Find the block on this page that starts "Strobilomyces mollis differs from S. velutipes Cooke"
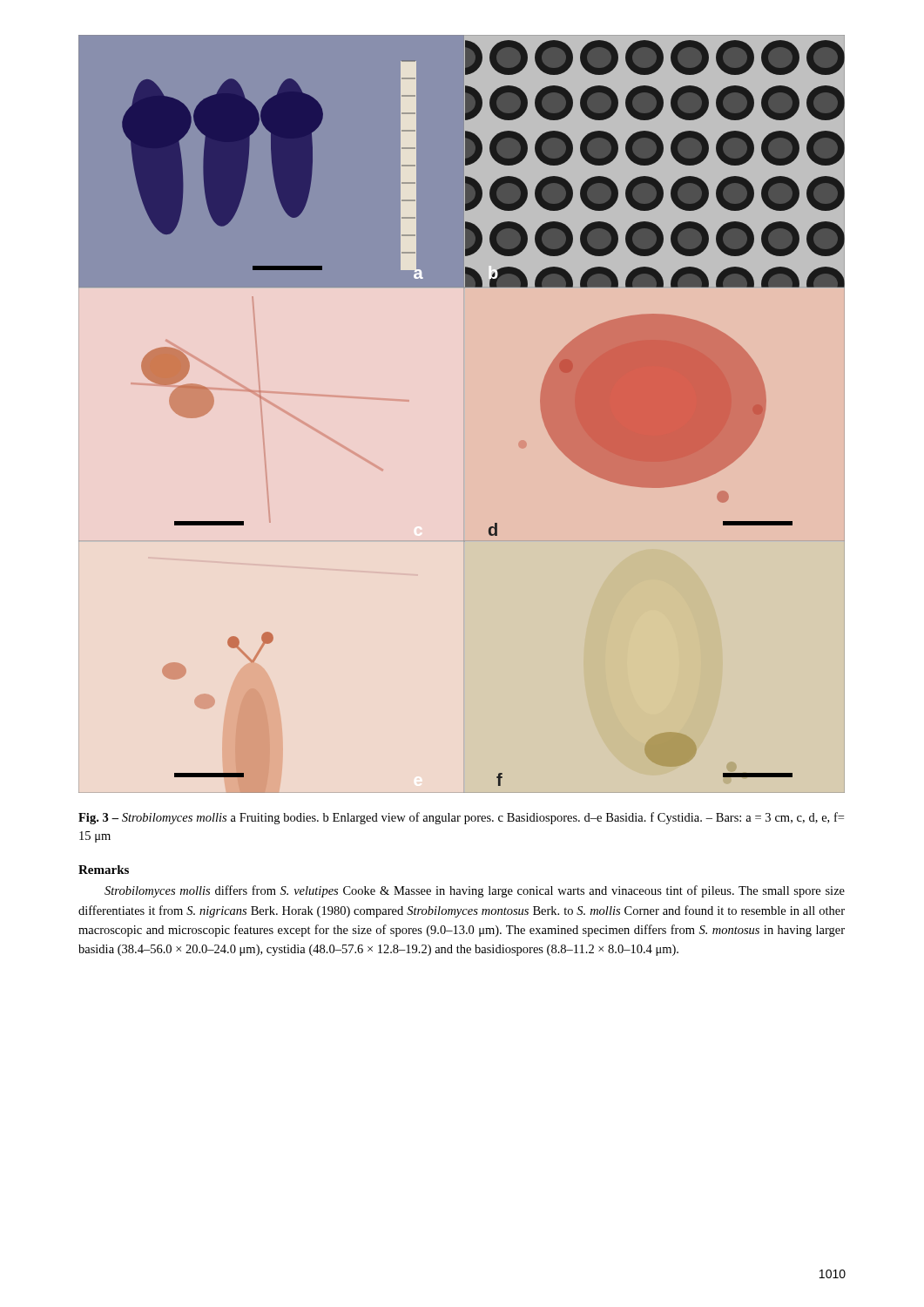This screenshot has height=1307, width=924. click(462, 920)
